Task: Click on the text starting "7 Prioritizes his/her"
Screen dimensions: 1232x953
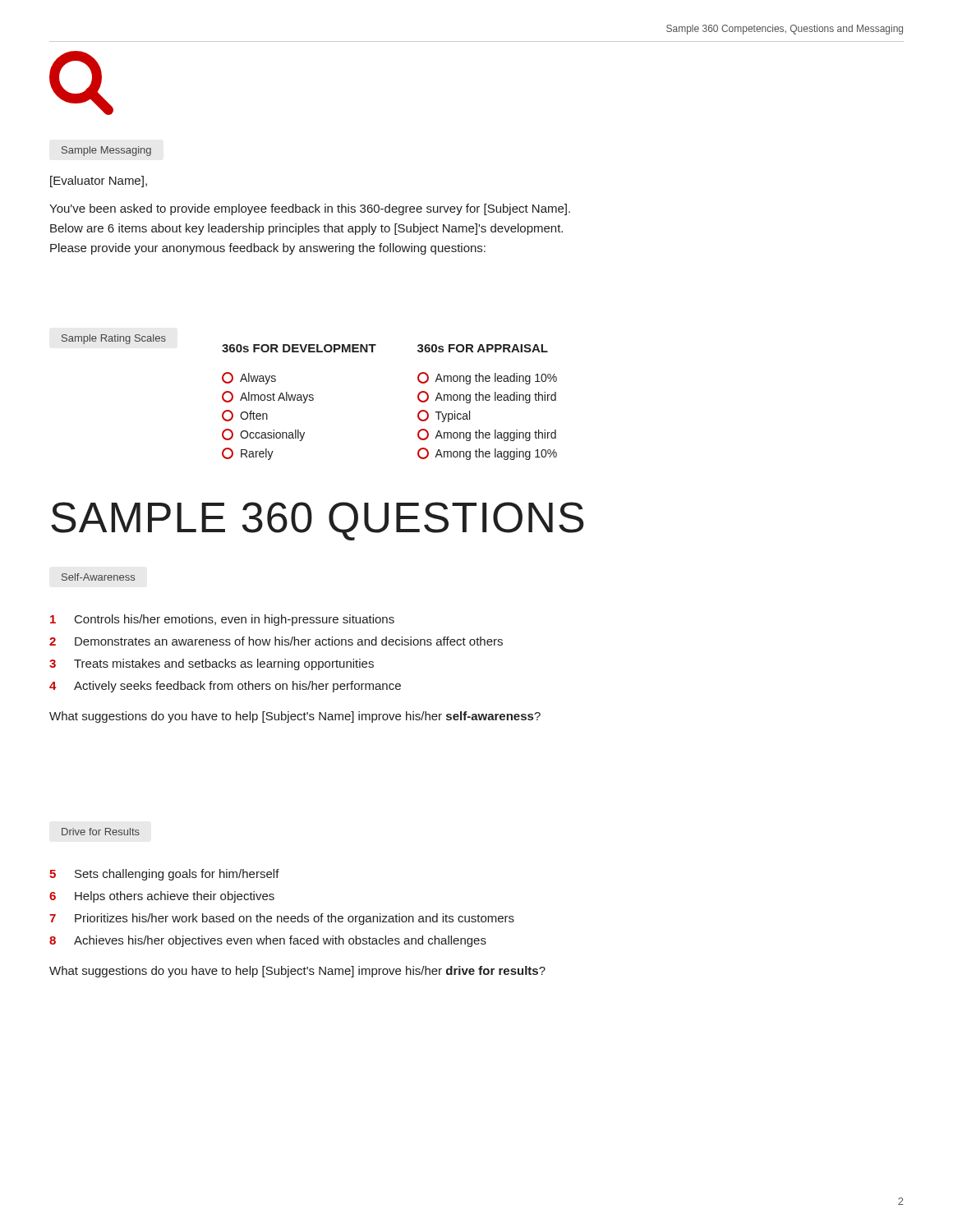Action: tap(282, 918)
